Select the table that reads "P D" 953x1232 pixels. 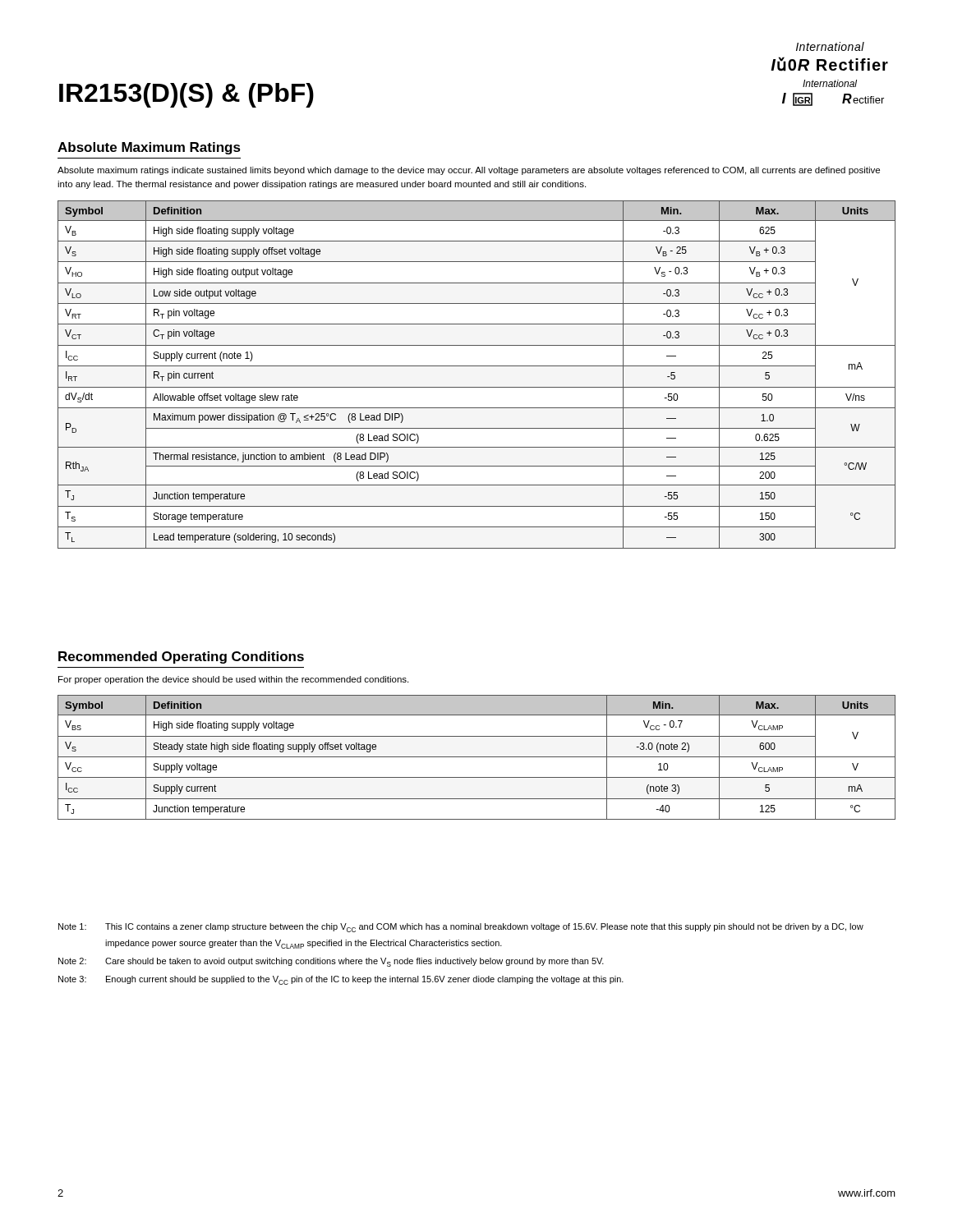[x=476, y=374]
